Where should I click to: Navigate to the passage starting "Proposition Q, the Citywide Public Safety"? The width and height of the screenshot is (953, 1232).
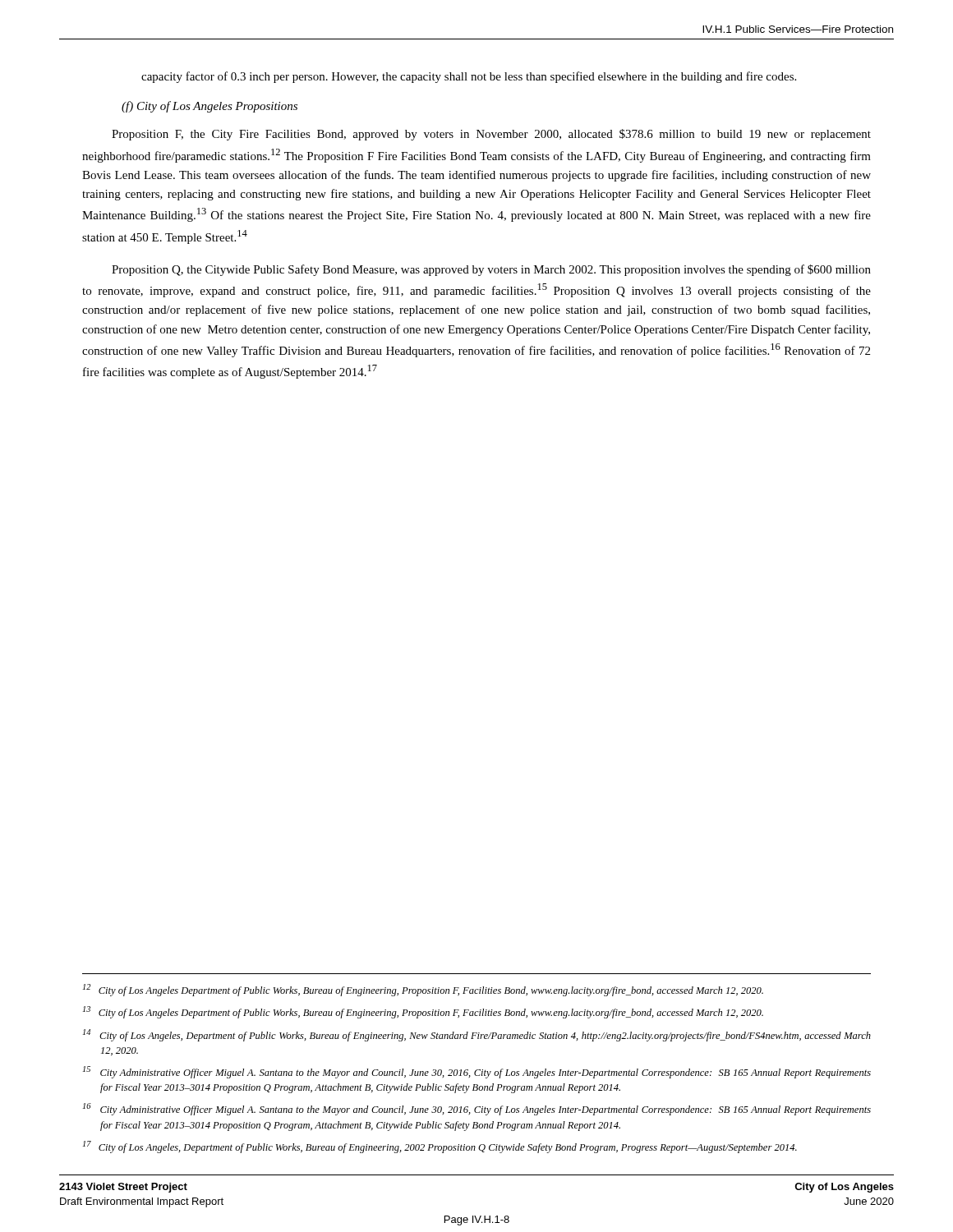pyautogui.click(x=476, y=321)
